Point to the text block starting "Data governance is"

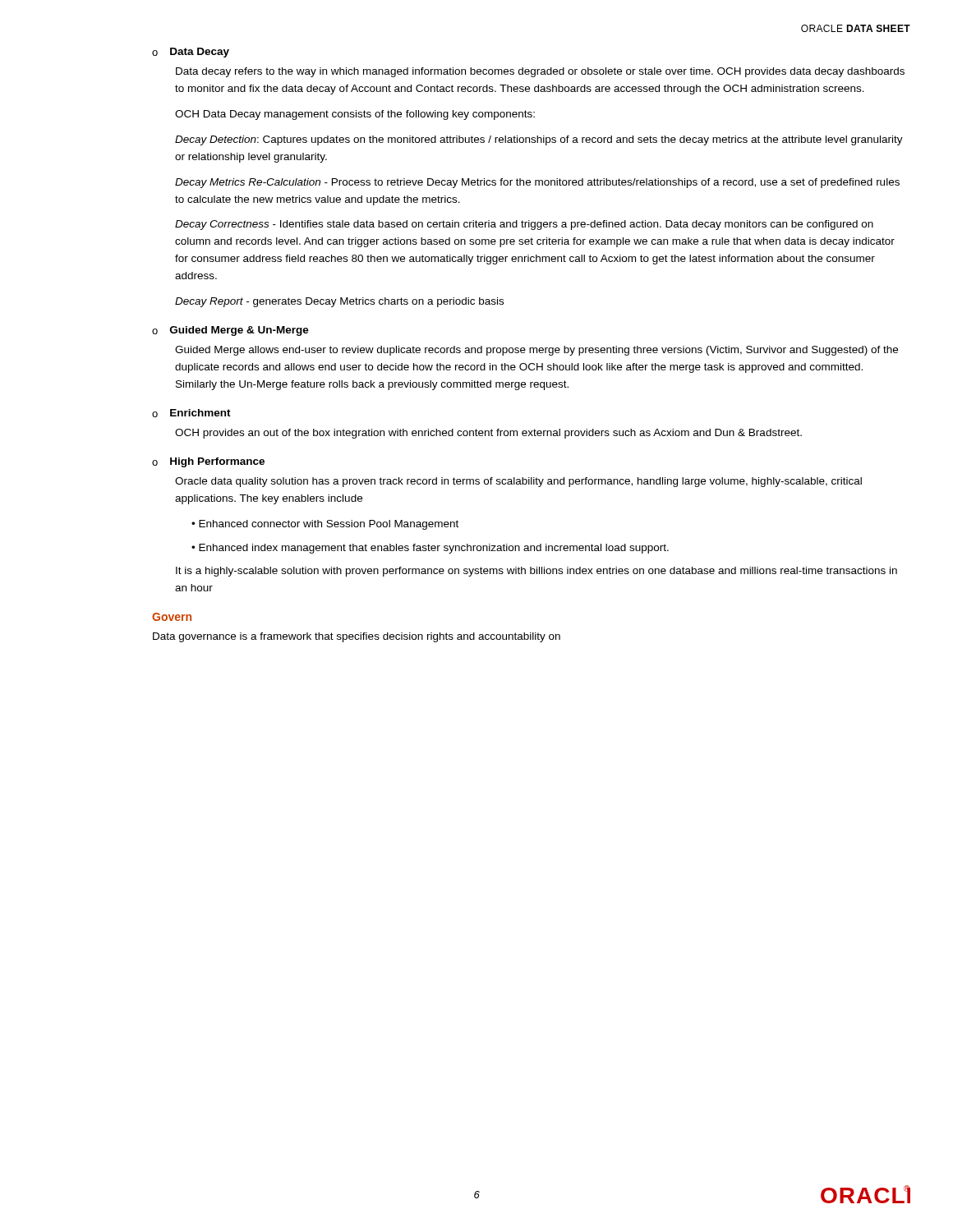coord(356,636)
